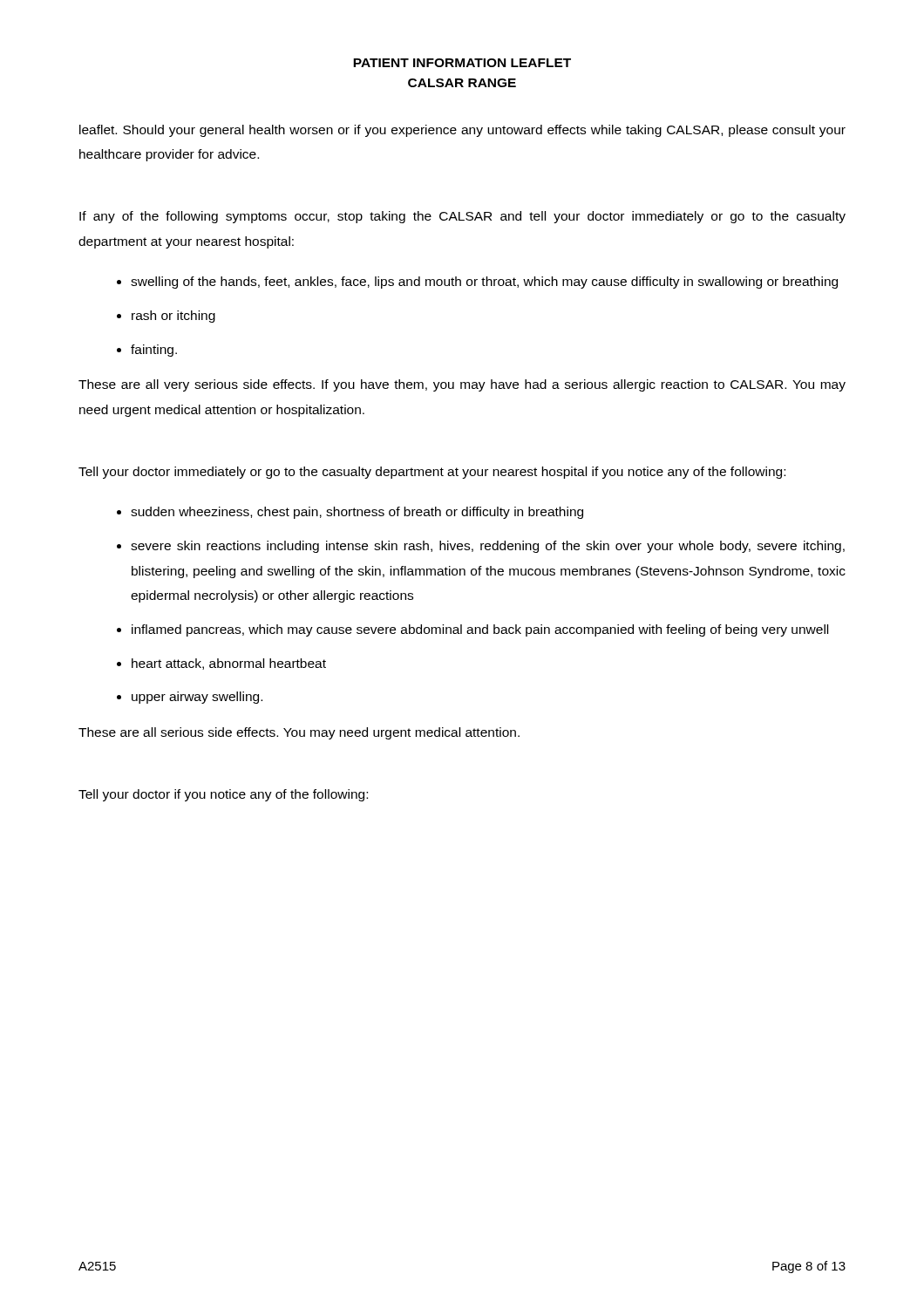Locate the block starting "PATIENT INFORMATION LEAFLET"
This screenshot has height=1308, width=924.
[x=462, y=73]
